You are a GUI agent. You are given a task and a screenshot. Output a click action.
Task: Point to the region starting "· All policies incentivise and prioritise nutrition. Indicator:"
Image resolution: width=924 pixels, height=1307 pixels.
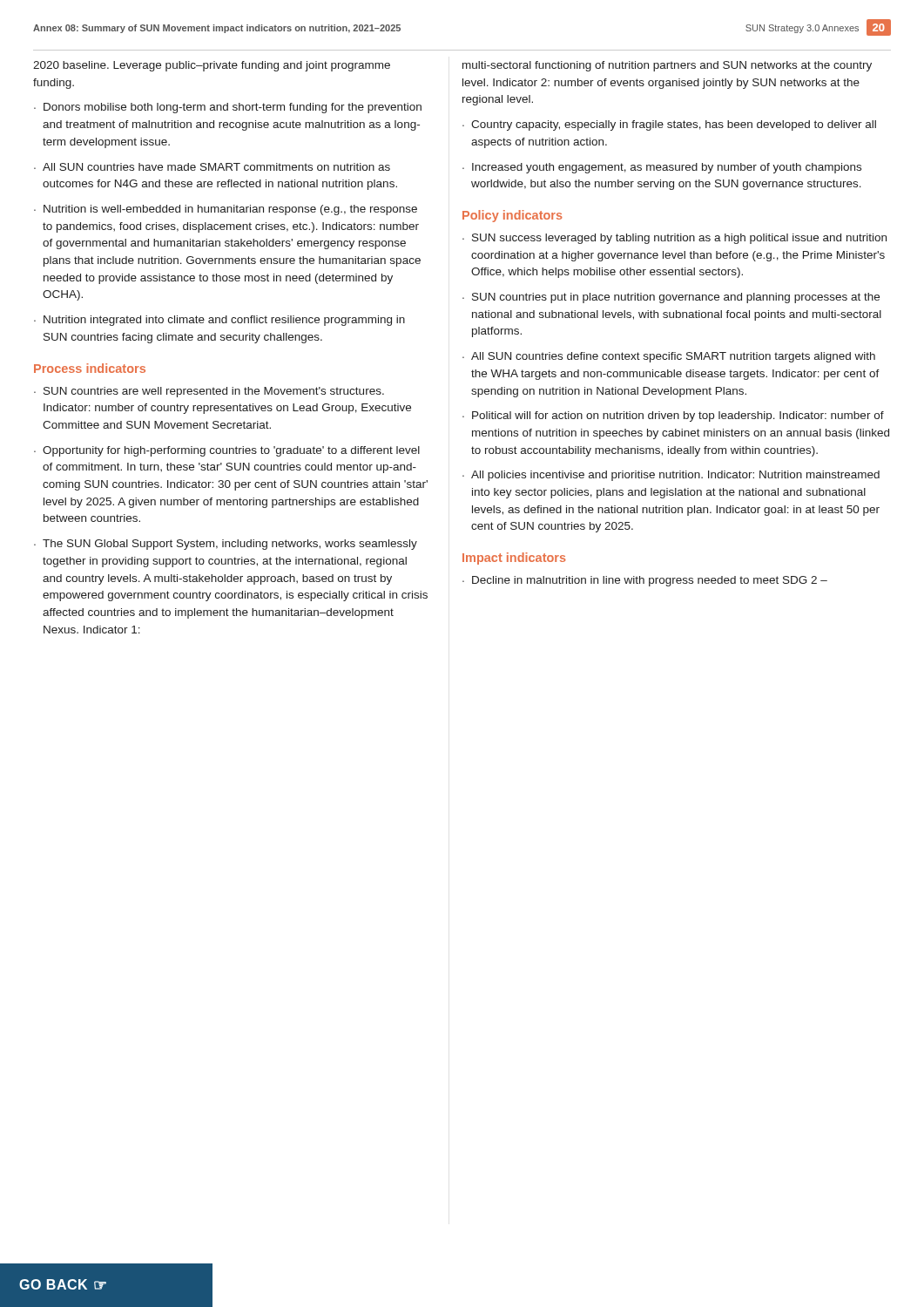(677, 501)
